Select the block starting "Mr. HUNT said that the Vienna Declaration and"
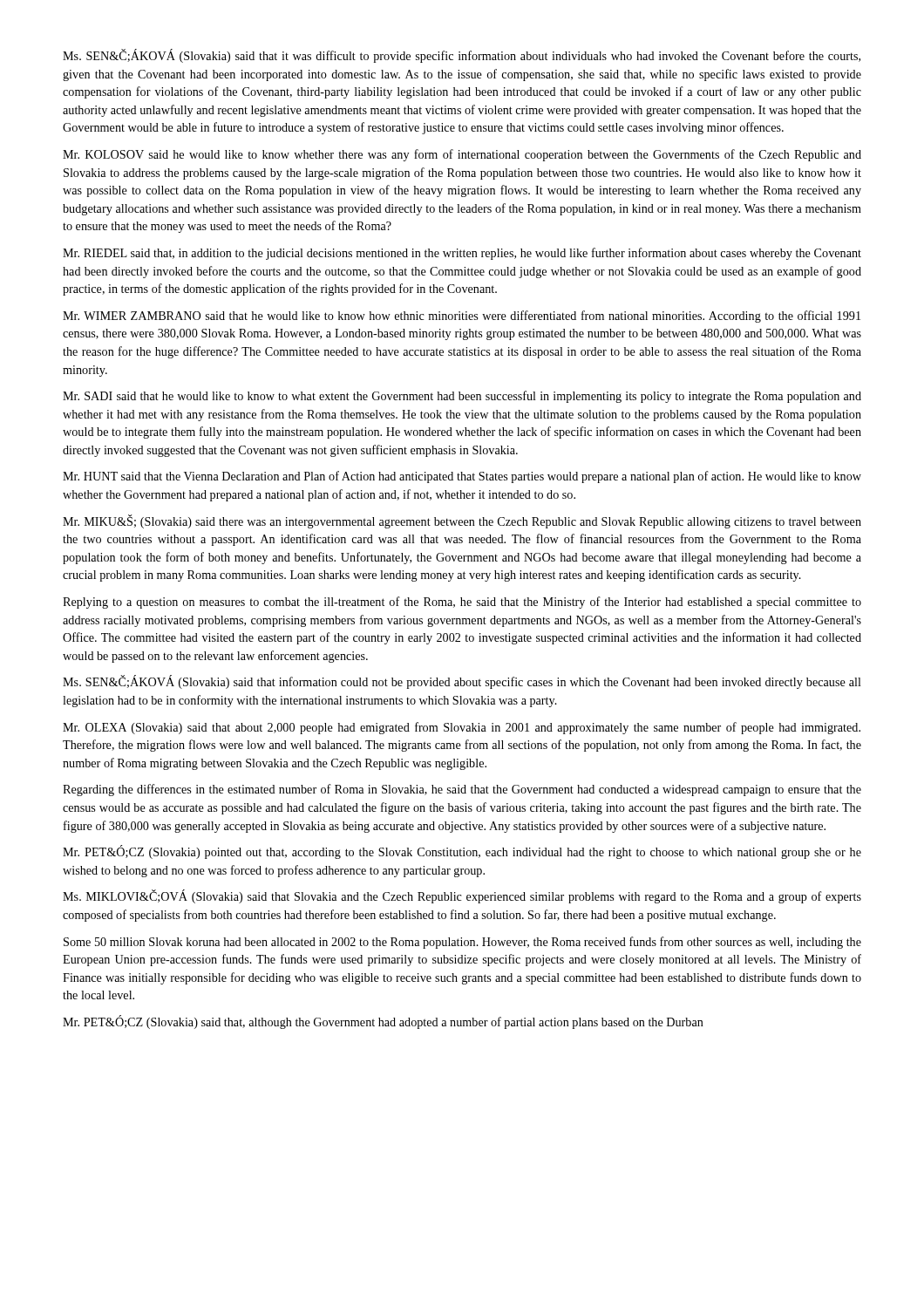The image size is (924, 1308). 462,486
